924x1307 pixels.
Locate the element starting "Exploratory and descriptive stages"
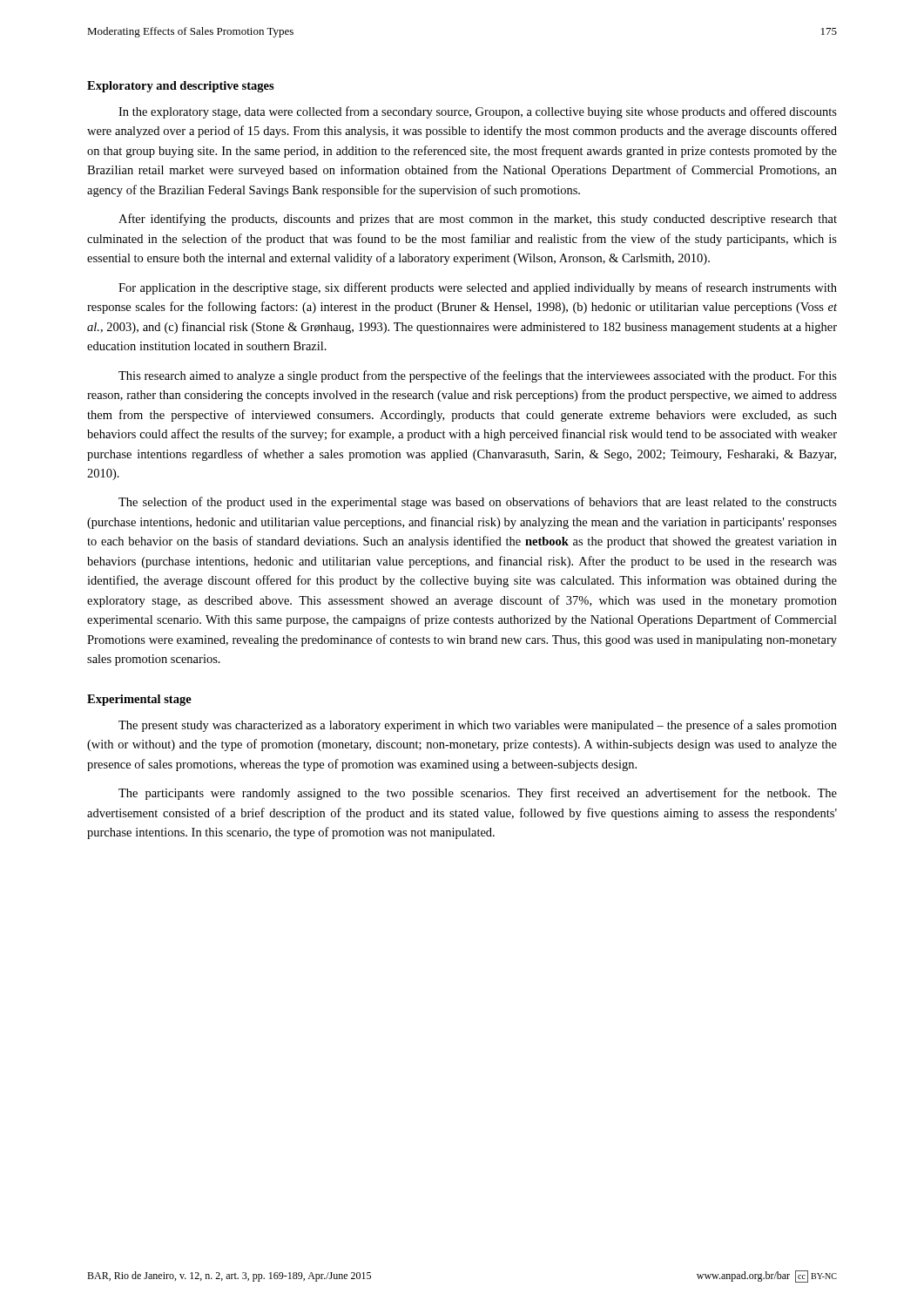click(181, 85)
